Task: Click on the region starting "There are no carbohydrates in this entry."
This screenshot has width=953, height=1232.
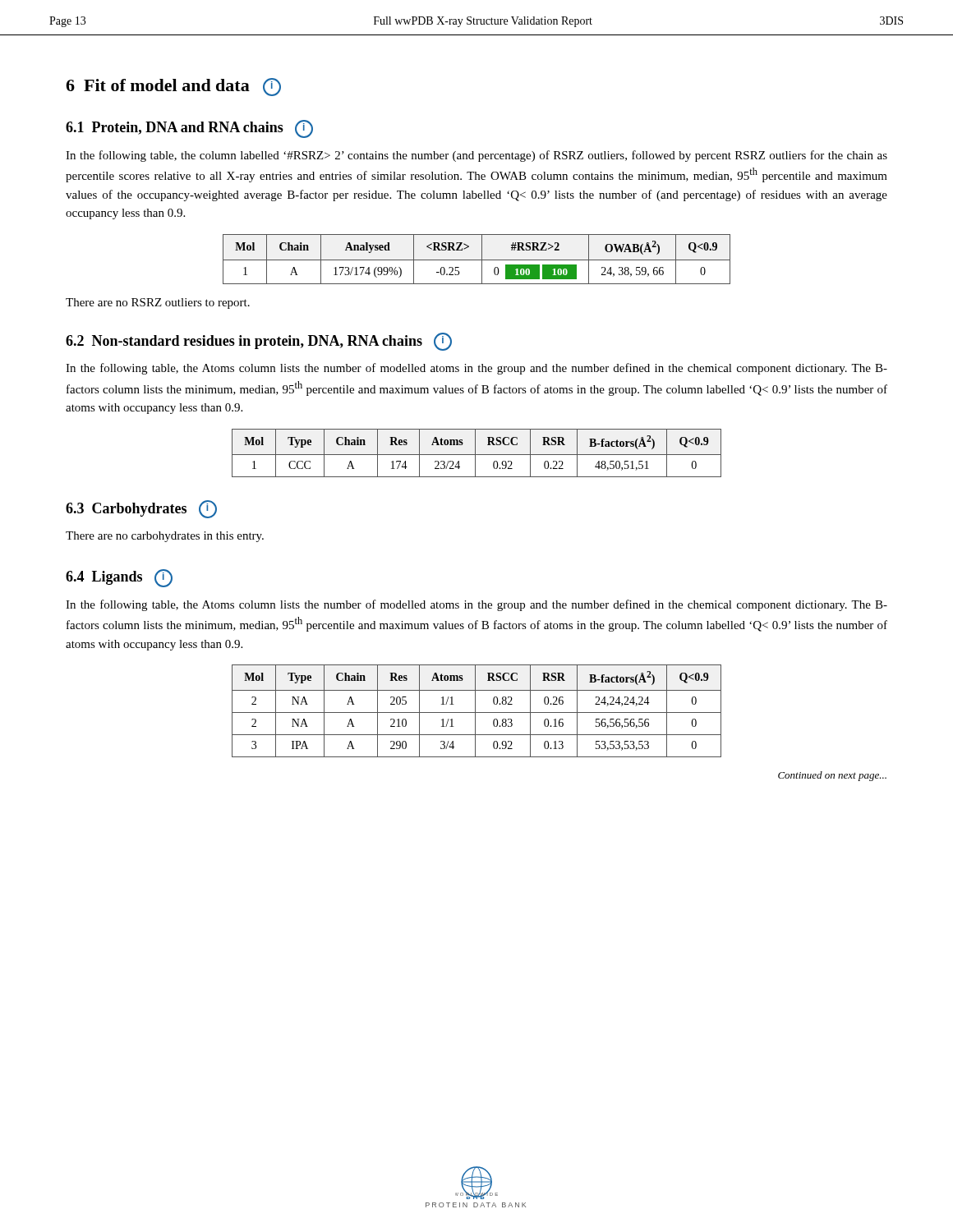Action: pyautogui.click(x=165, y=537)
